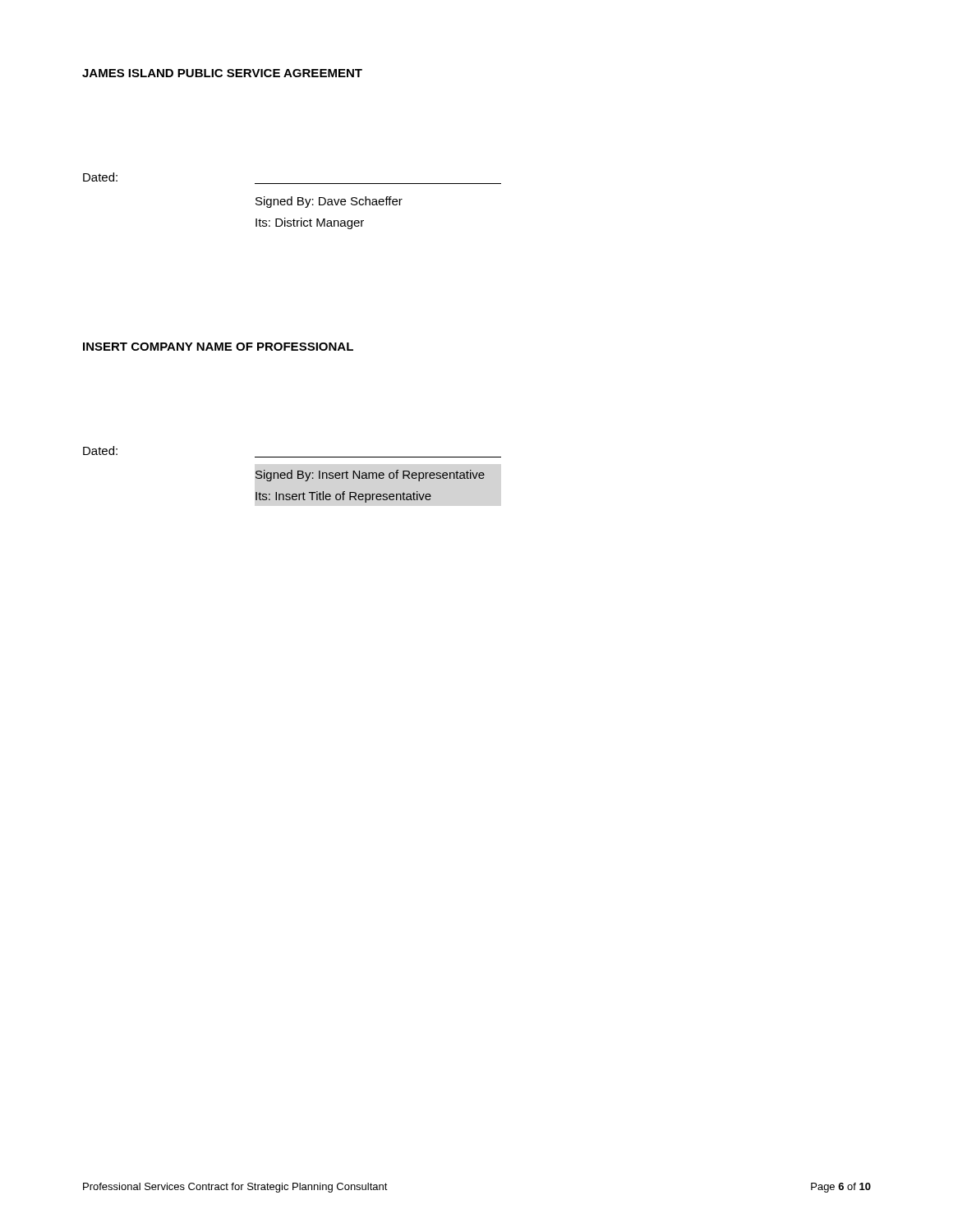Click on the element starting "INSERT COMPANY NAME OF PROFESSIONAL"
This screenshot has height=1232, width=953.
point(218,346)
